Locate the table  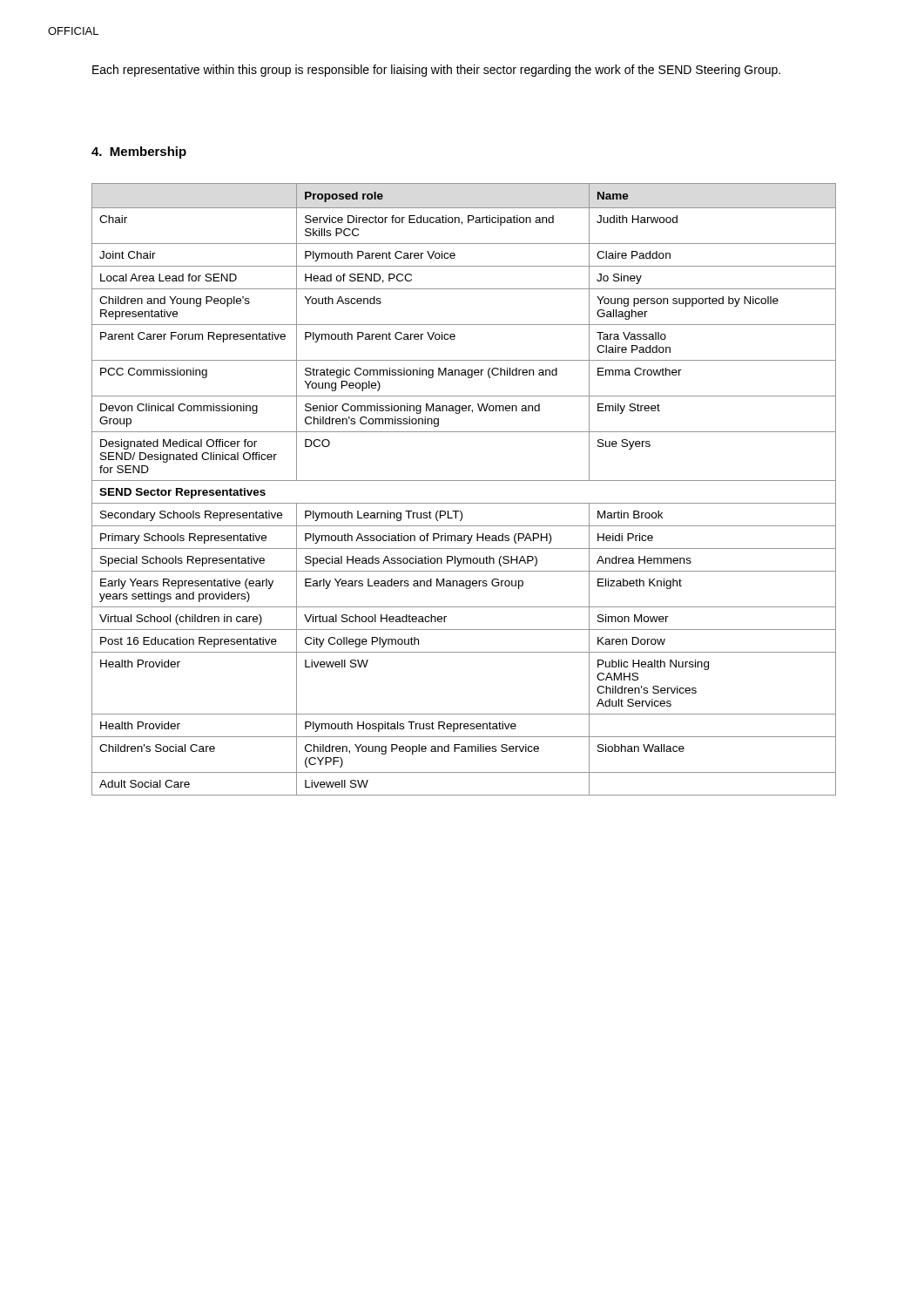pyautogui.click(x=464, y=489)
